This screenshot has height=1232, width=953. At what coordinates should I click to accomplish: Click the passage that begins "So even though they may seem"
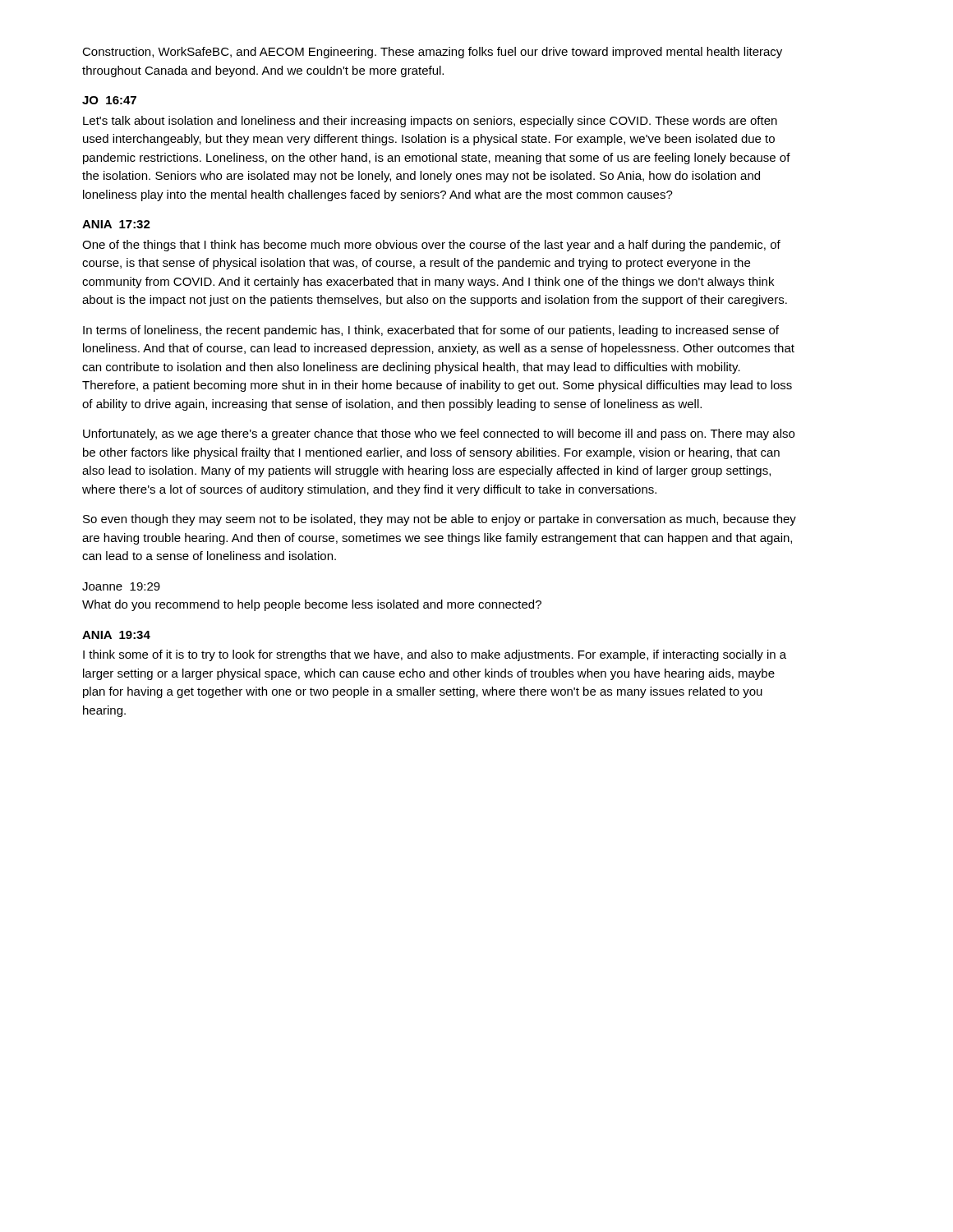coord(439,537)
